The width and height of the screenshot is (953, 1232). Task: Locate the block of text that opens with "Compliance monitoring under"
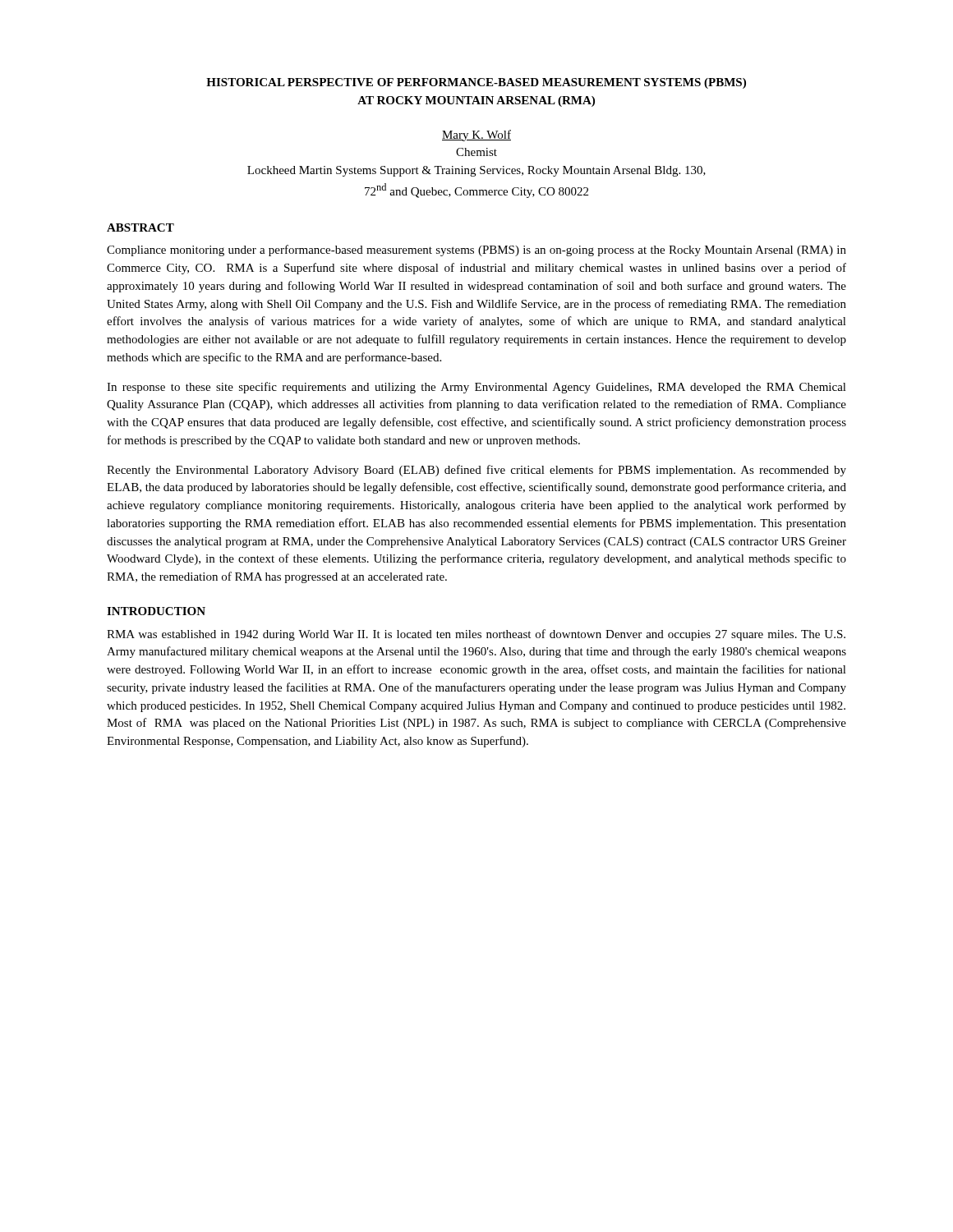point(476,304)
